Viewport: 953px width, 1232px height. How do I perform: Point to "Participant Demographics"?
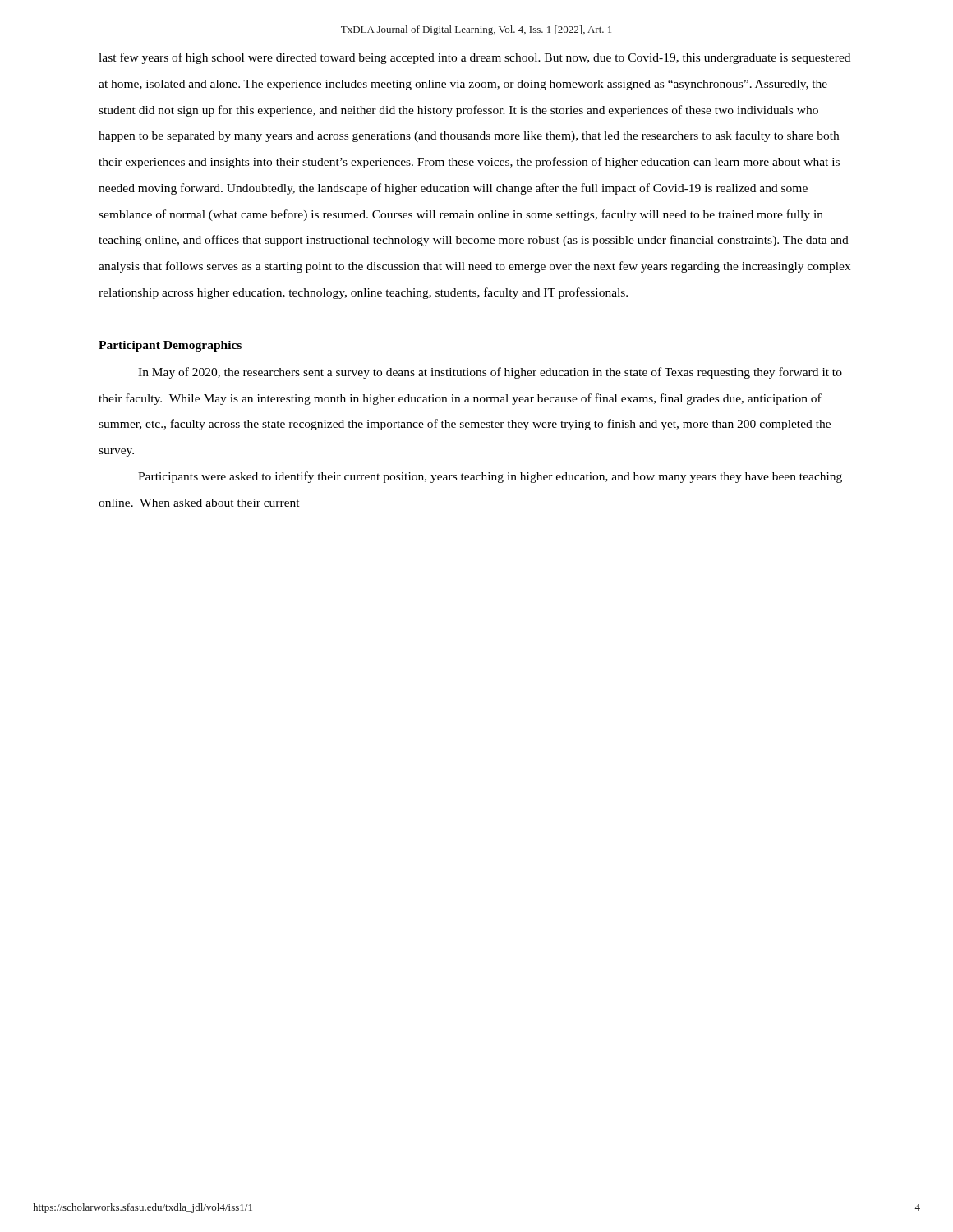pyautogui.click(x=170, y=344)
